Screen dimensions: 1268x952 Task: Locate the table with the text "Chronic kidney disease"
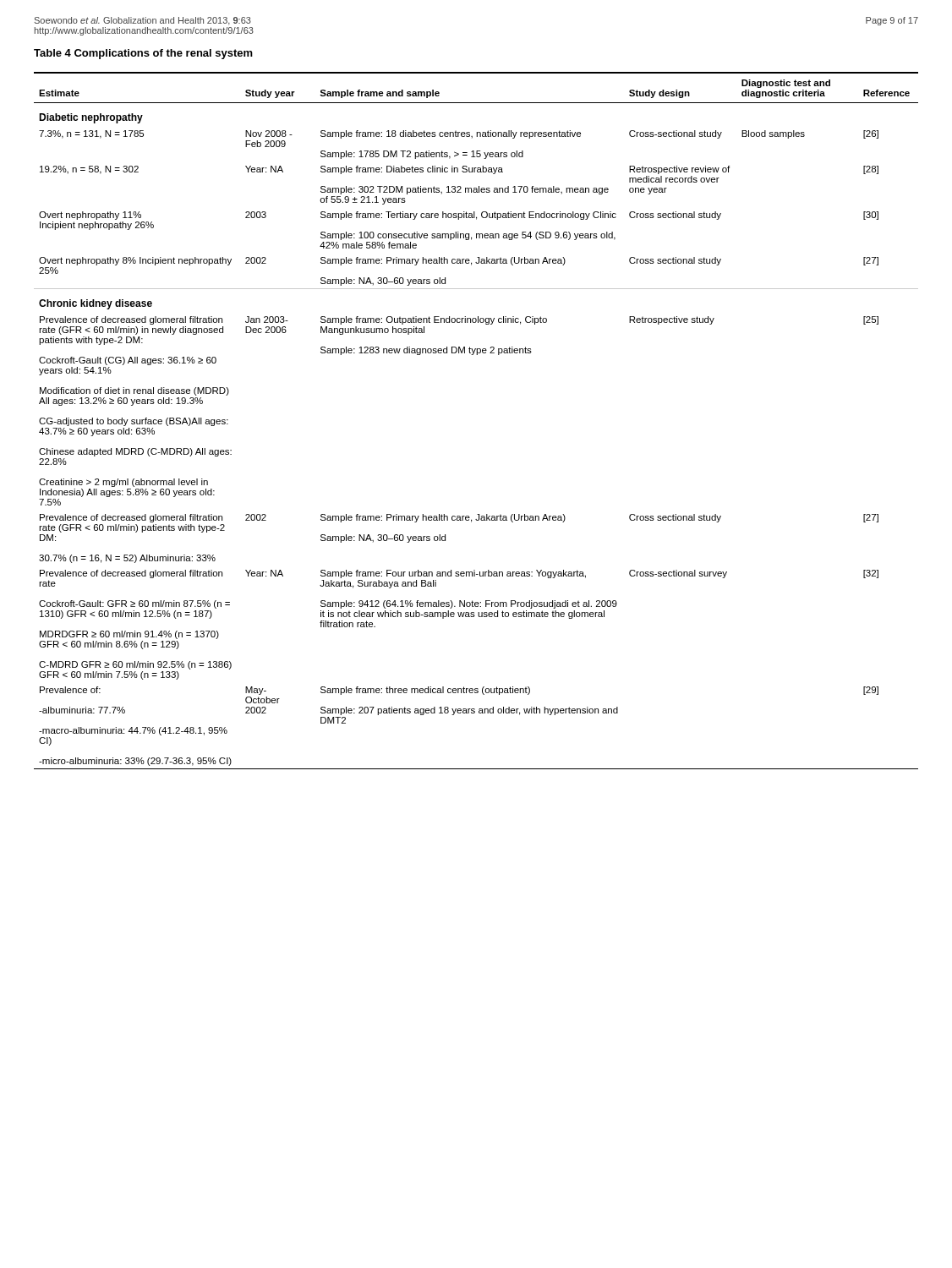point(476,421)
